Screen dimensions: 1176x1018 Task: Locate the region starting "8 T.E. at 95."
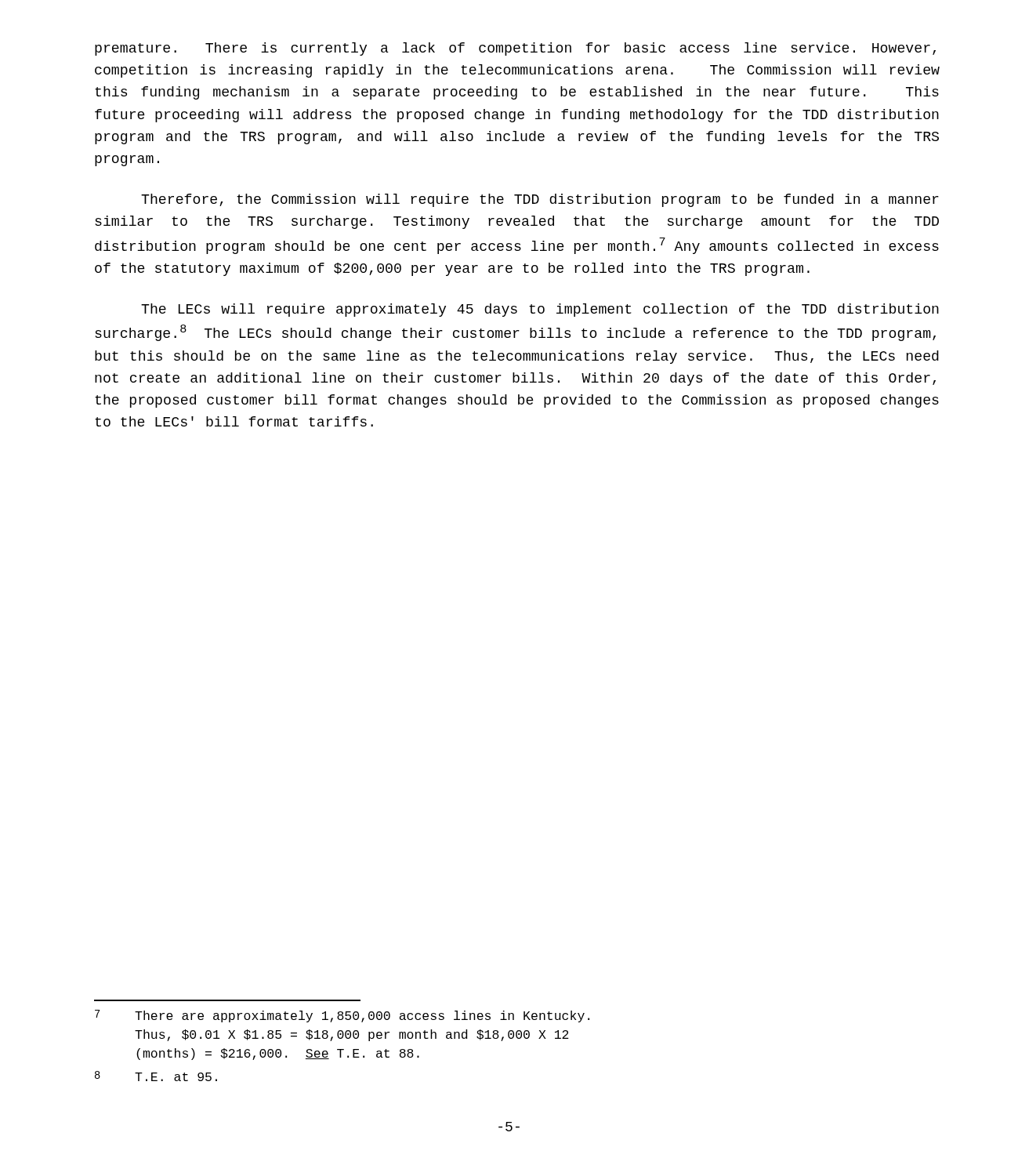157,1079
